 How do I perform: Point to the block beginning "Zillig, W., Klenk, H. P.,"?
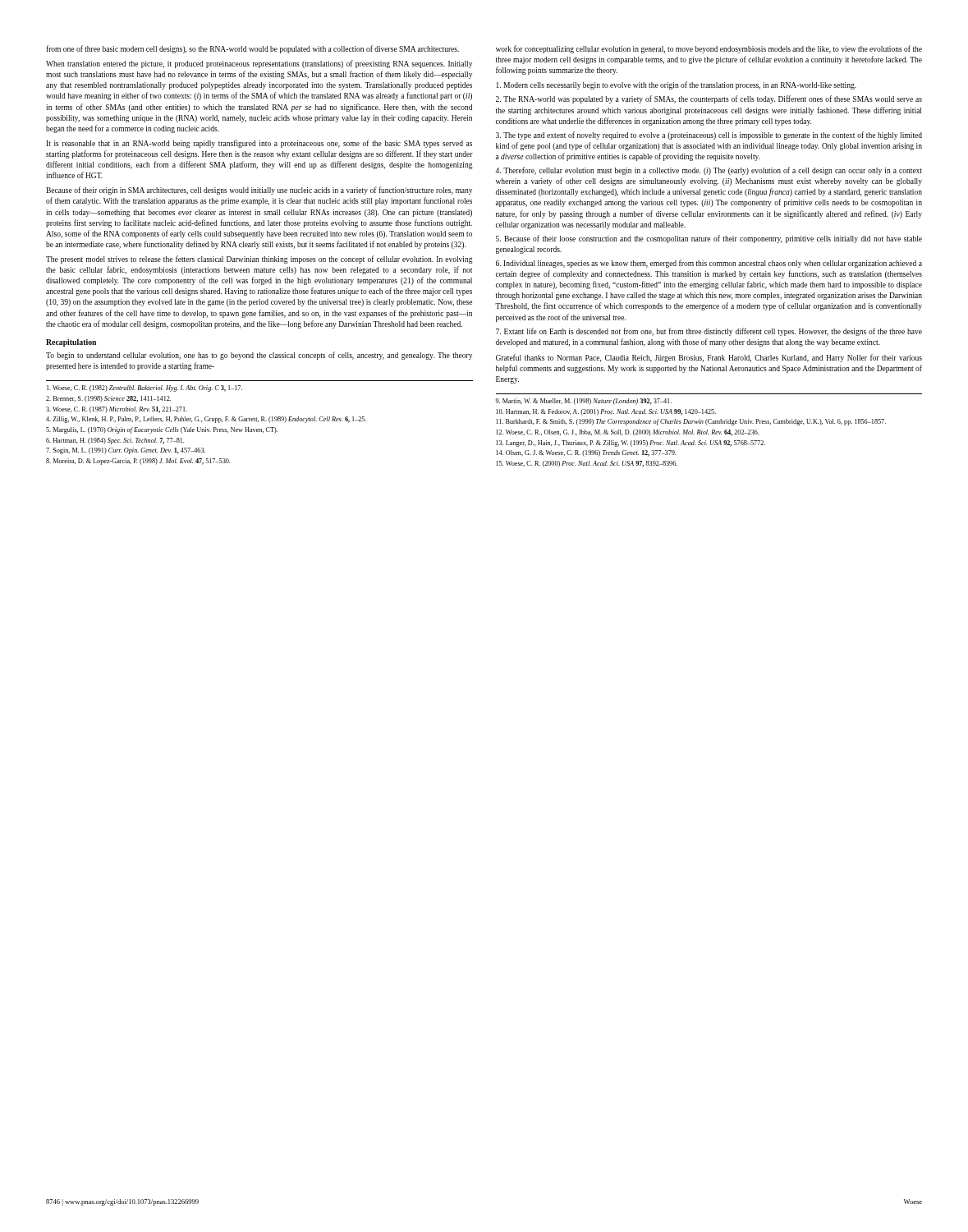259,420
